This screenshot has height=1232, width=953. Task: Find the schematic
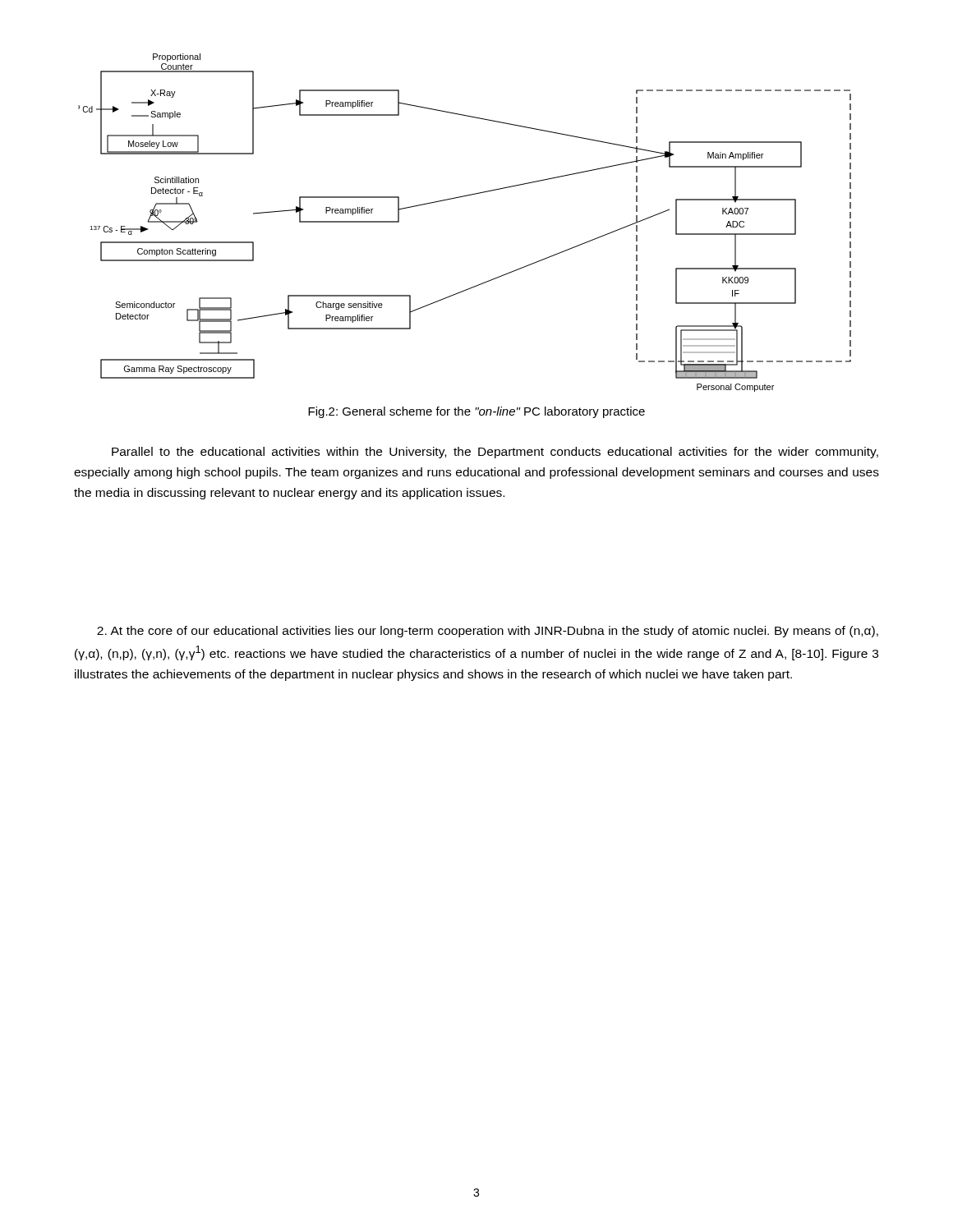coord(476,223)
